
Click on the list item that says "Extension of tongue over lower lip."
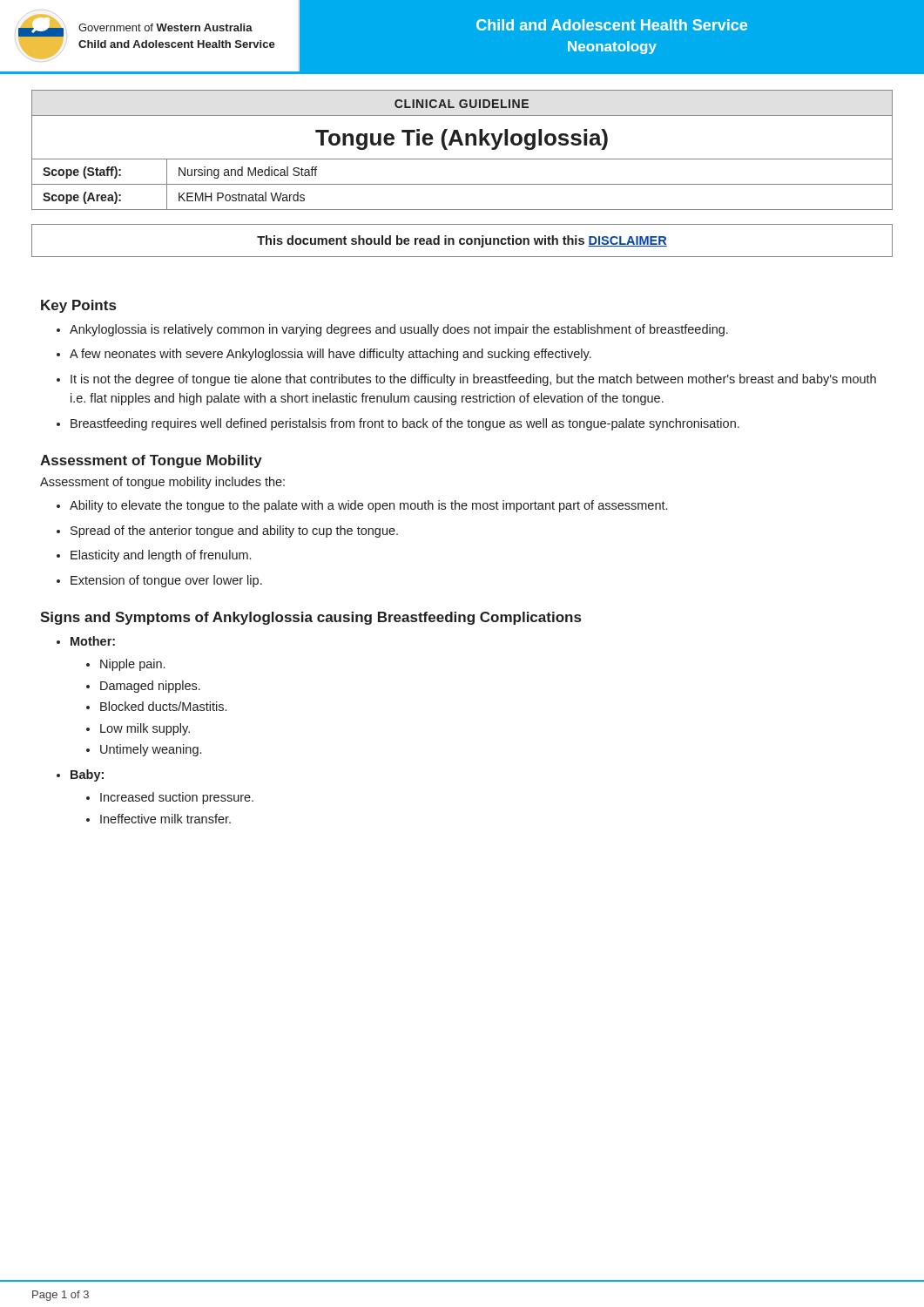(166, 580)
